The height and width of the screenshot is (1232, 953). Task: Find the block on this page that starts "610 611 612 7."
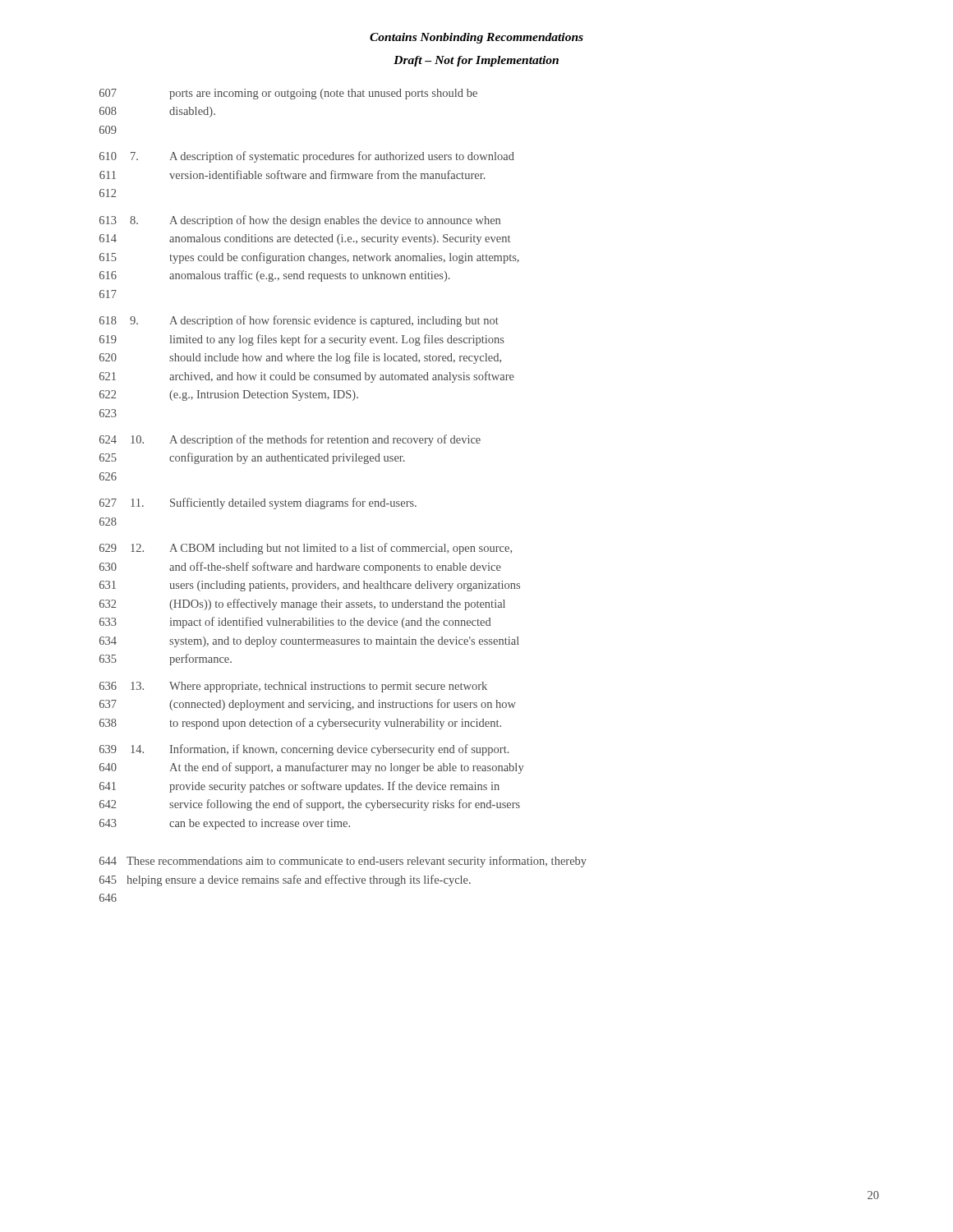point(476,179)
